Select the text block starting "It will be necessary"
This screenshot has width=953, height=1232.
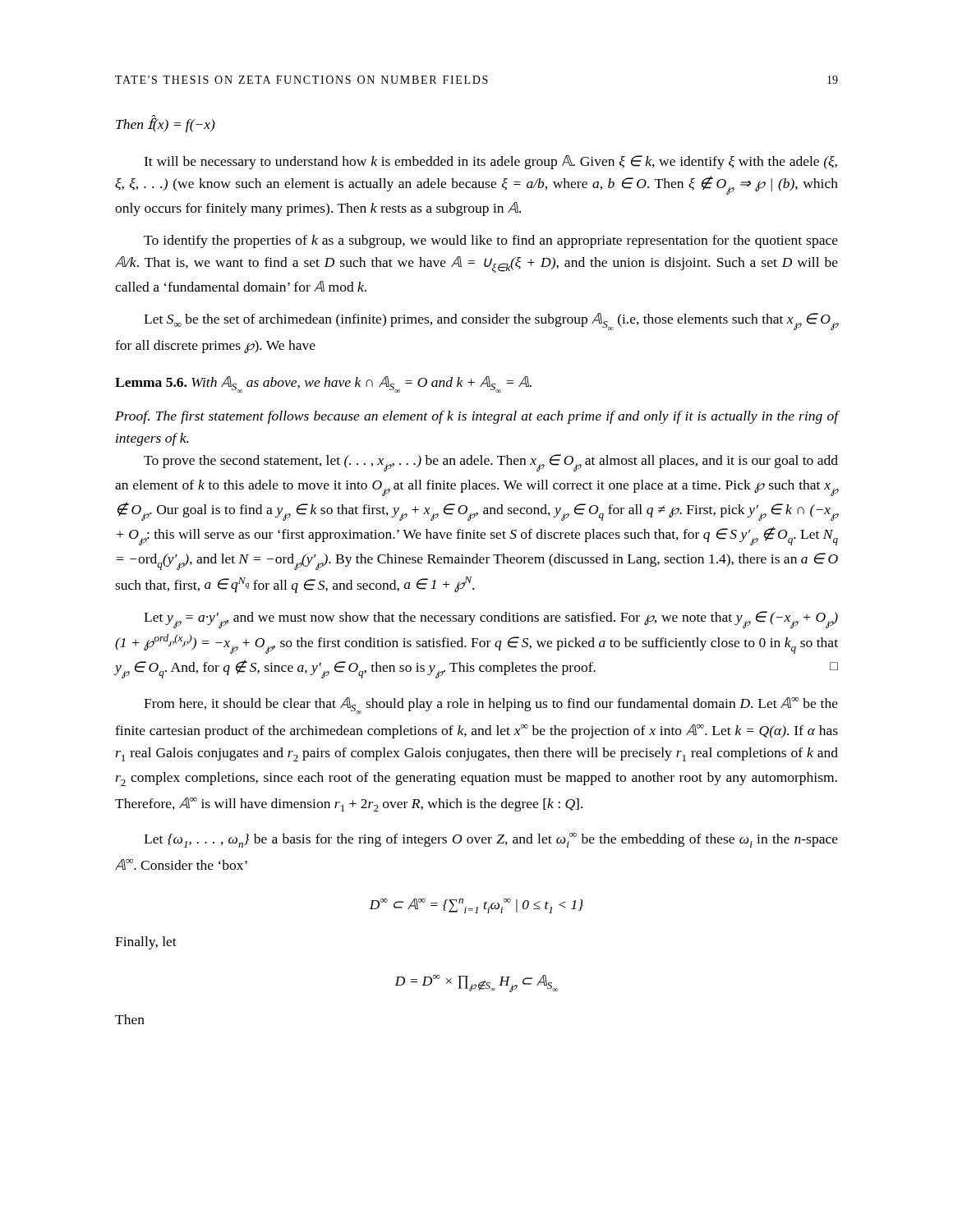click(476, 185)
